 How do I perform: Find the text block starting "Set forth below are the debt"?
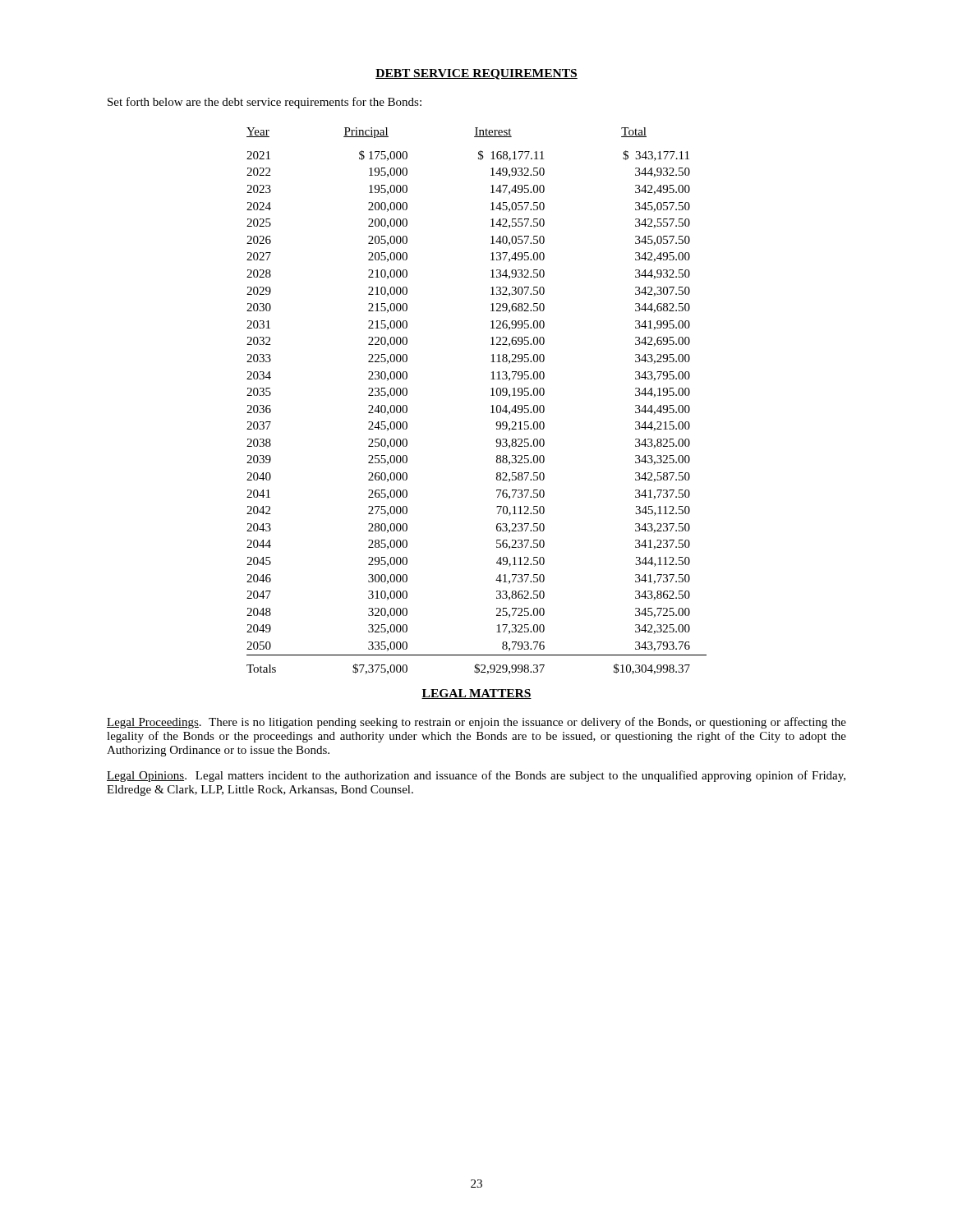(265, 102)
